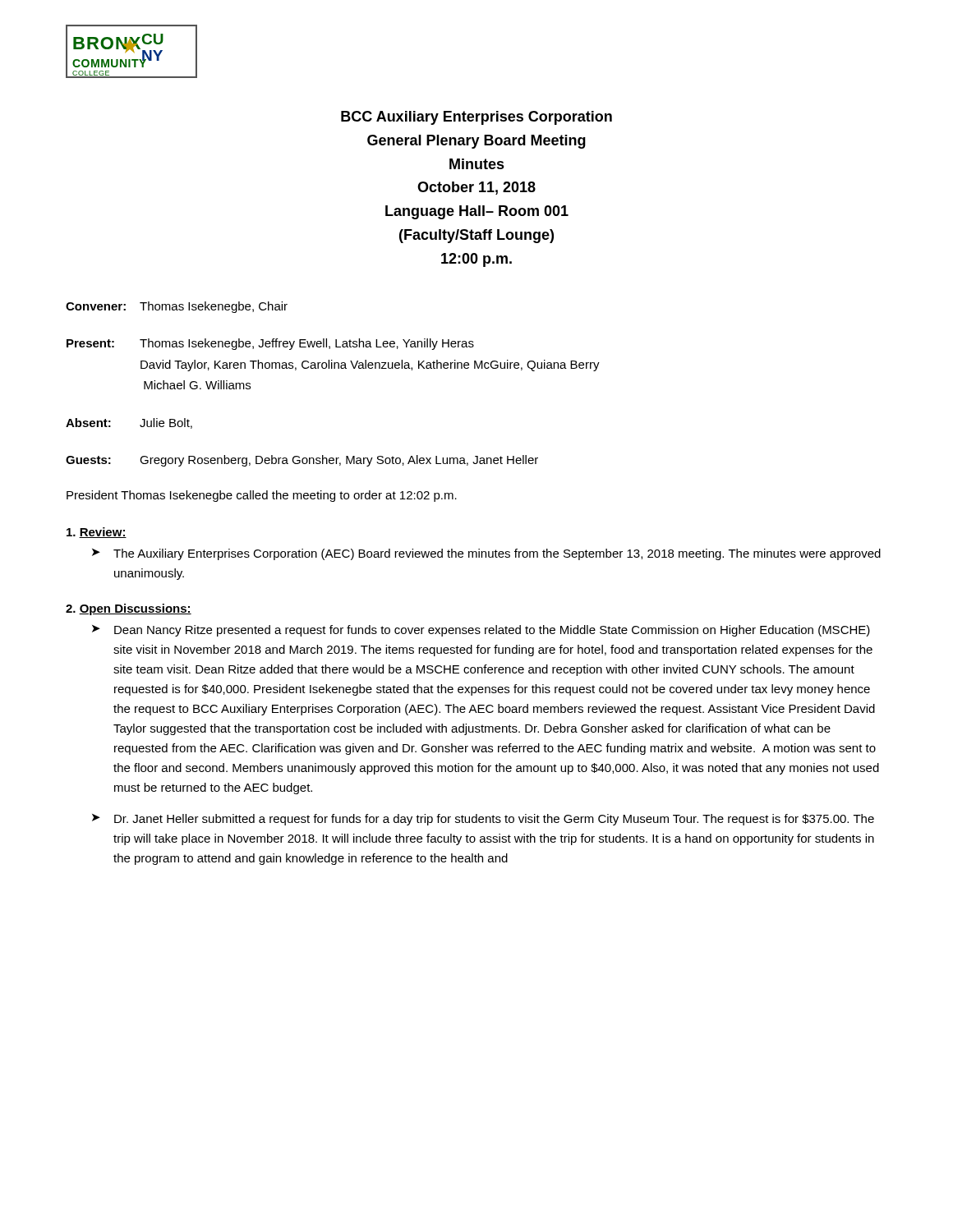Locate the logo
The image size is (953, 1232).
click(476, 53)
